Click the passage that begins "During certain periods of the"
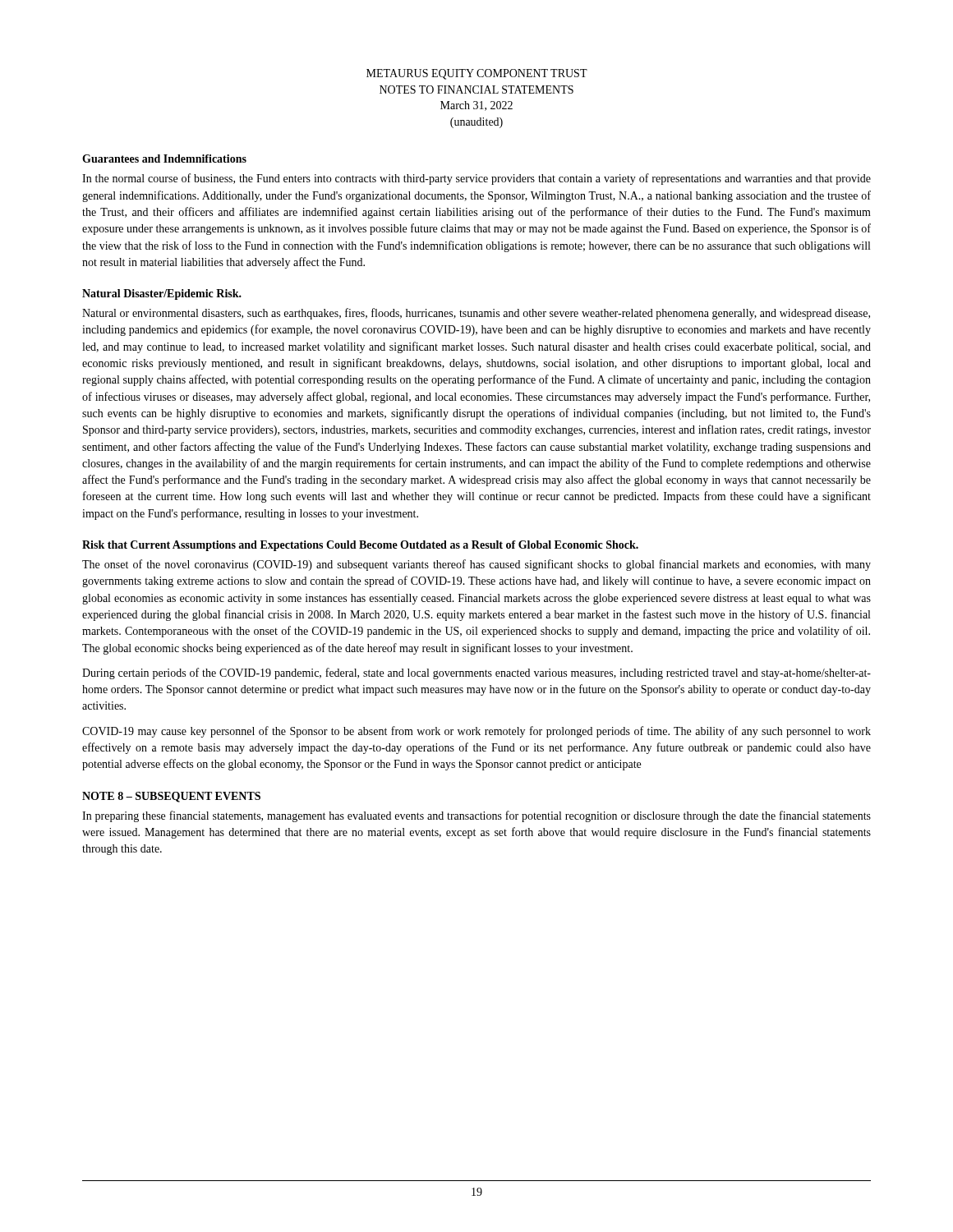Image resolution: width=953 pixels, height=1232 pixels. [x=476, y=690]
